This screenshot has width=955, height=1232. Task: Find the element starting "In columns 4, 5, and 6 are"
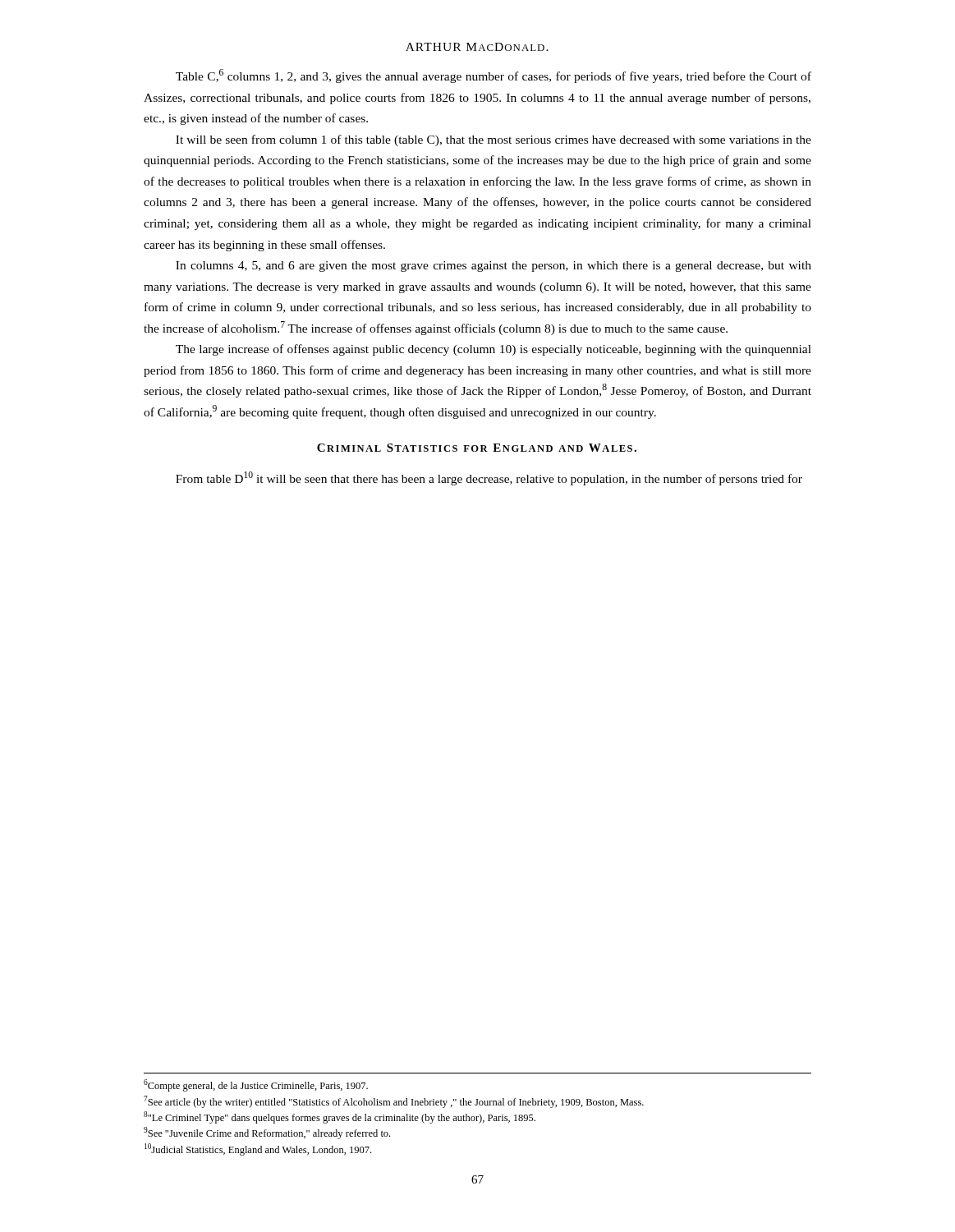click(478, 297)
